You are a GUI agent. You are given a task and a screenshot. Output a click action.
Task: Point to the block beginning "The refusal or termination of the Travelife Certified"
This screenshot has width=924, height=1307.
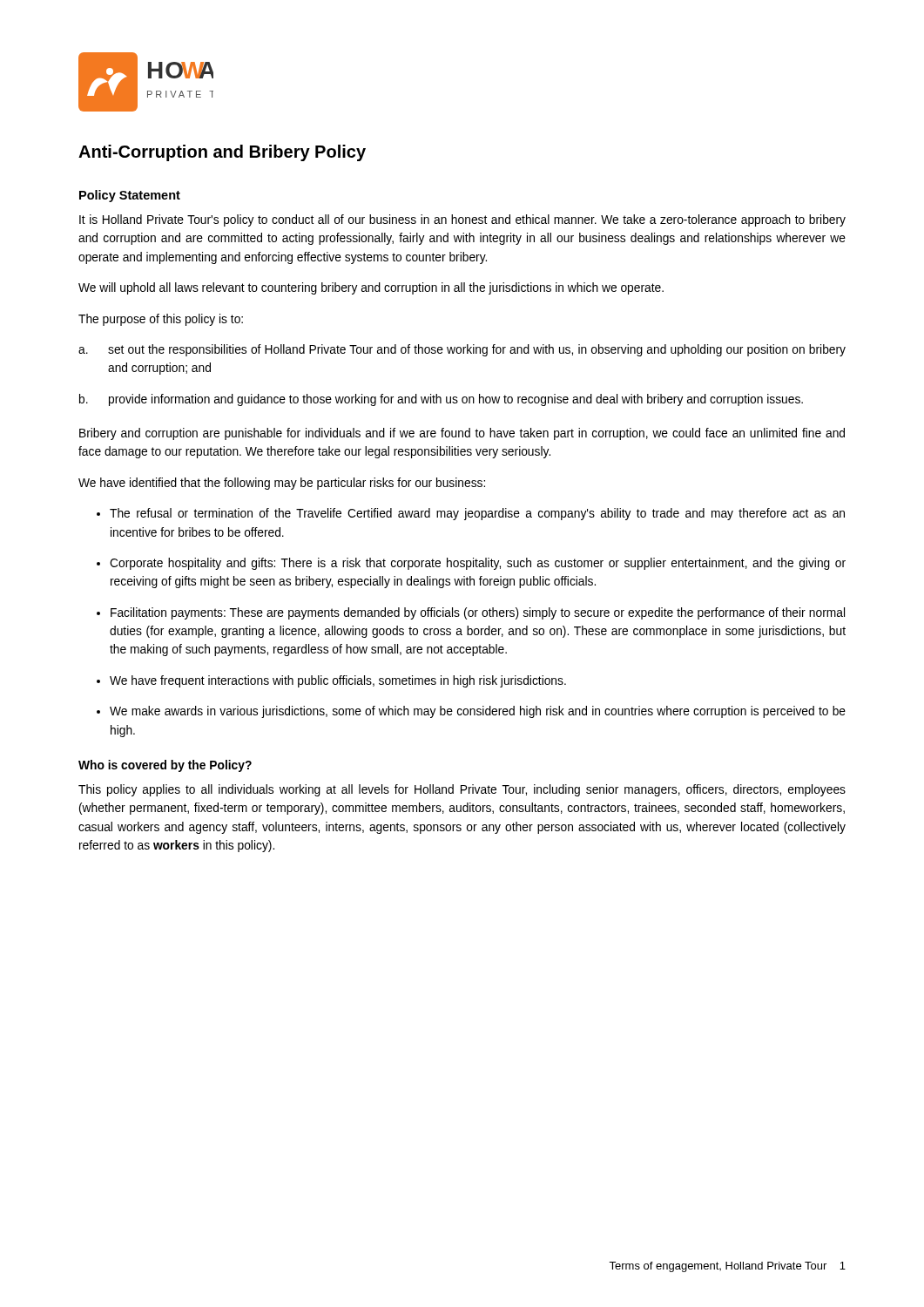tap(478, 523)
